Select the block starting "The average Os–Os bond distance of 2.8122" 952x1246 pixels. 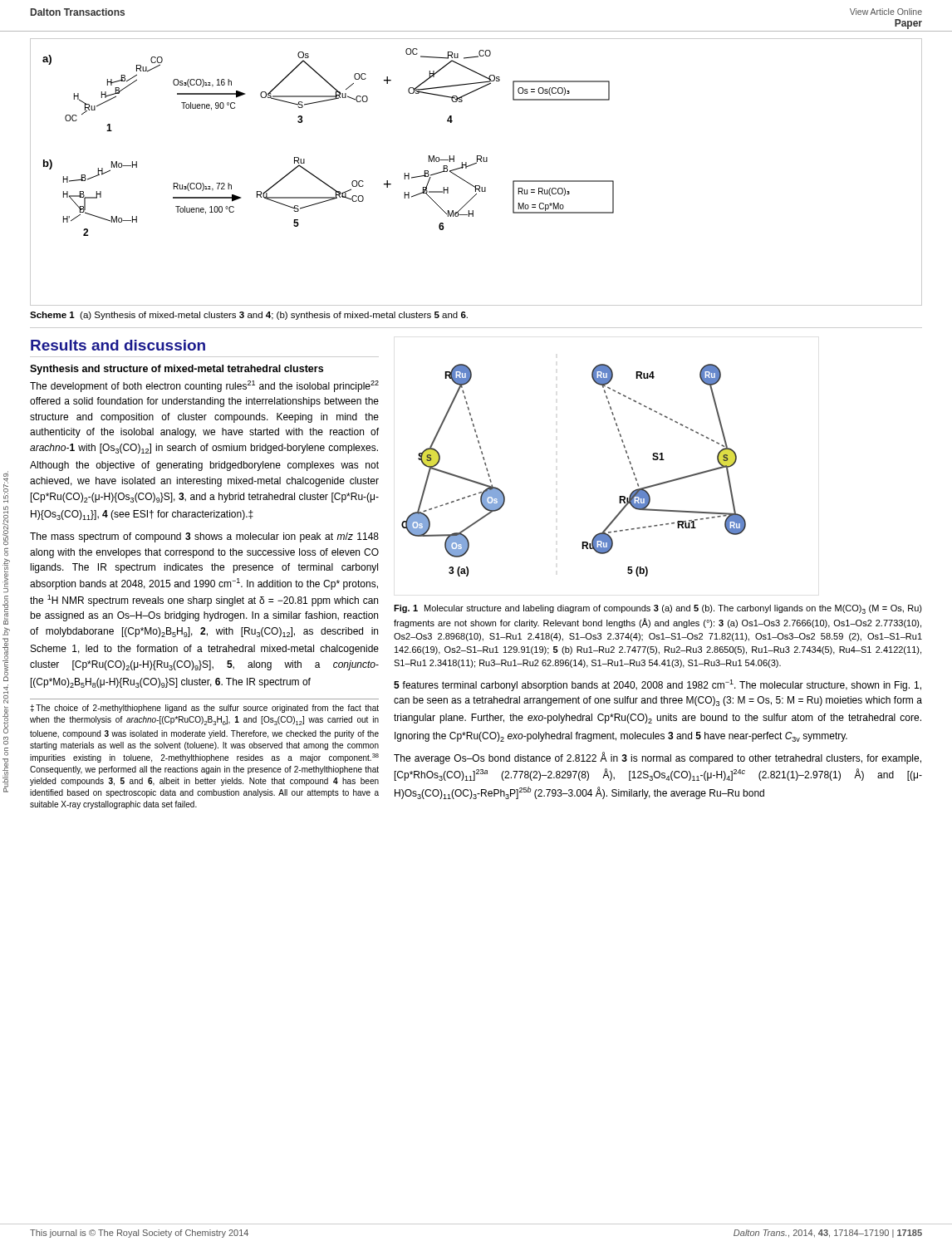coord(658,777)
